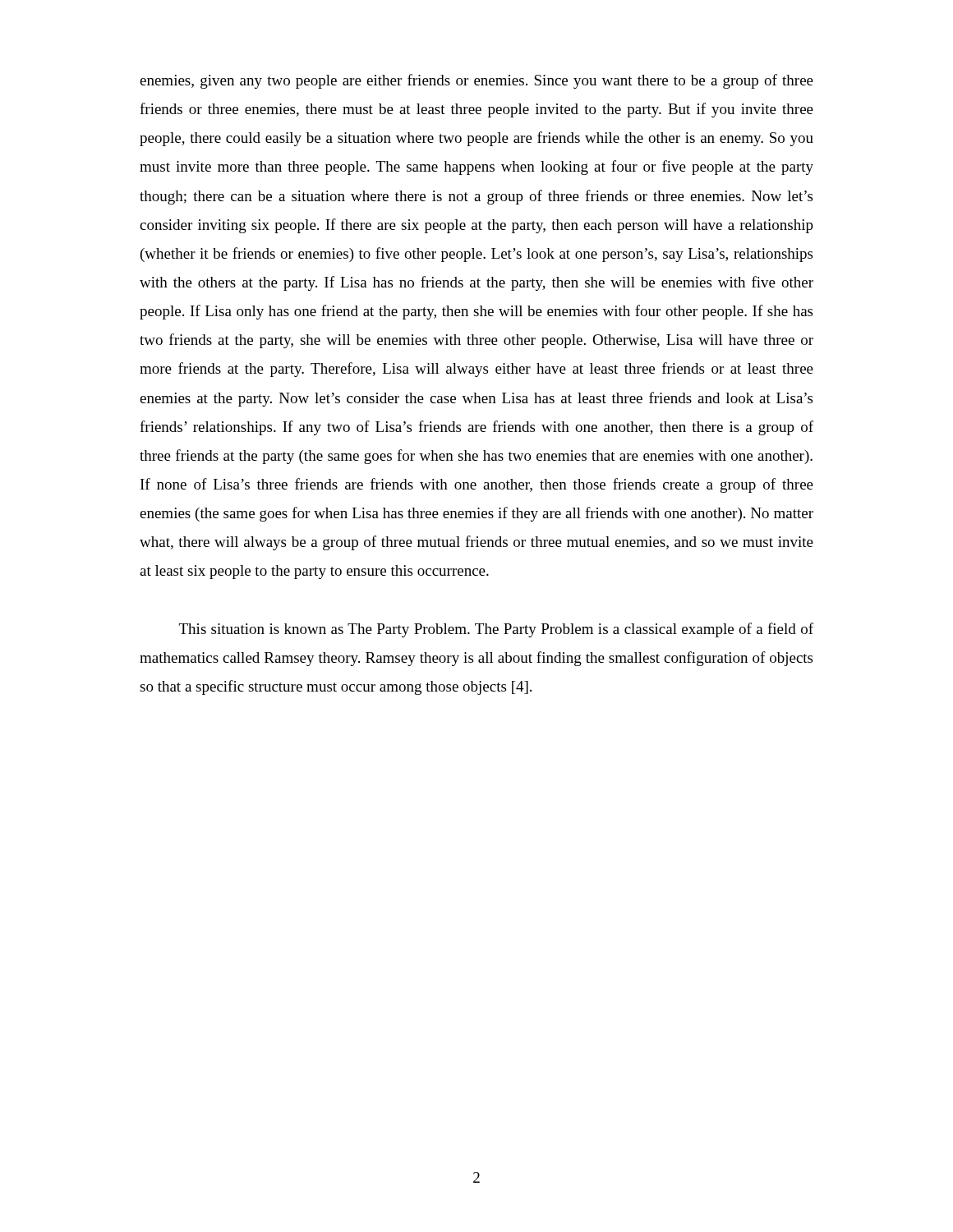Locate the block of text that opens with "This situation is known as The Party Problem."
This screenshot has height=1232, width=953.
476,657
